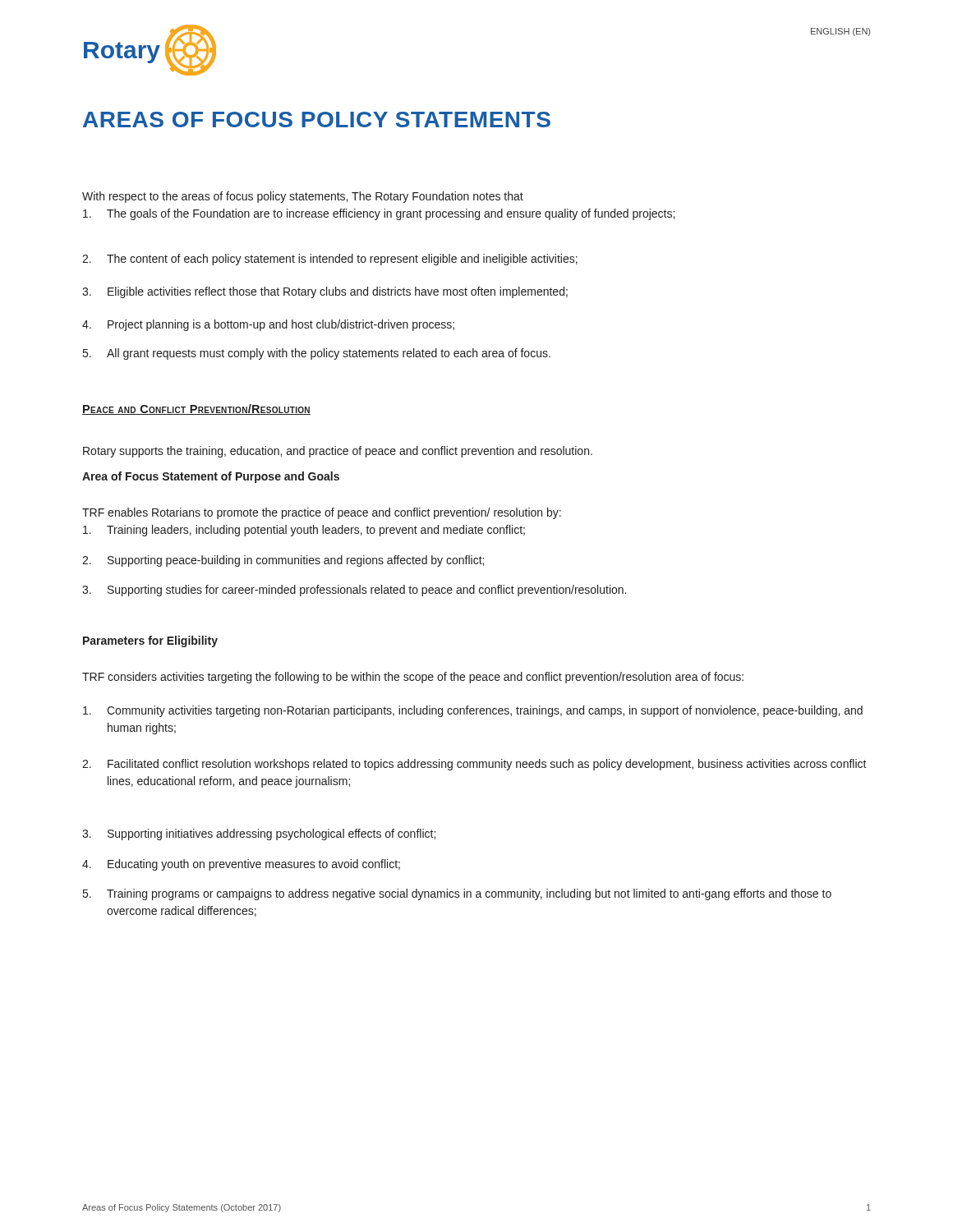Screen dimensions: 1232x953
Task: Click on the list item that says "2. The content of"
Action: 476,259
